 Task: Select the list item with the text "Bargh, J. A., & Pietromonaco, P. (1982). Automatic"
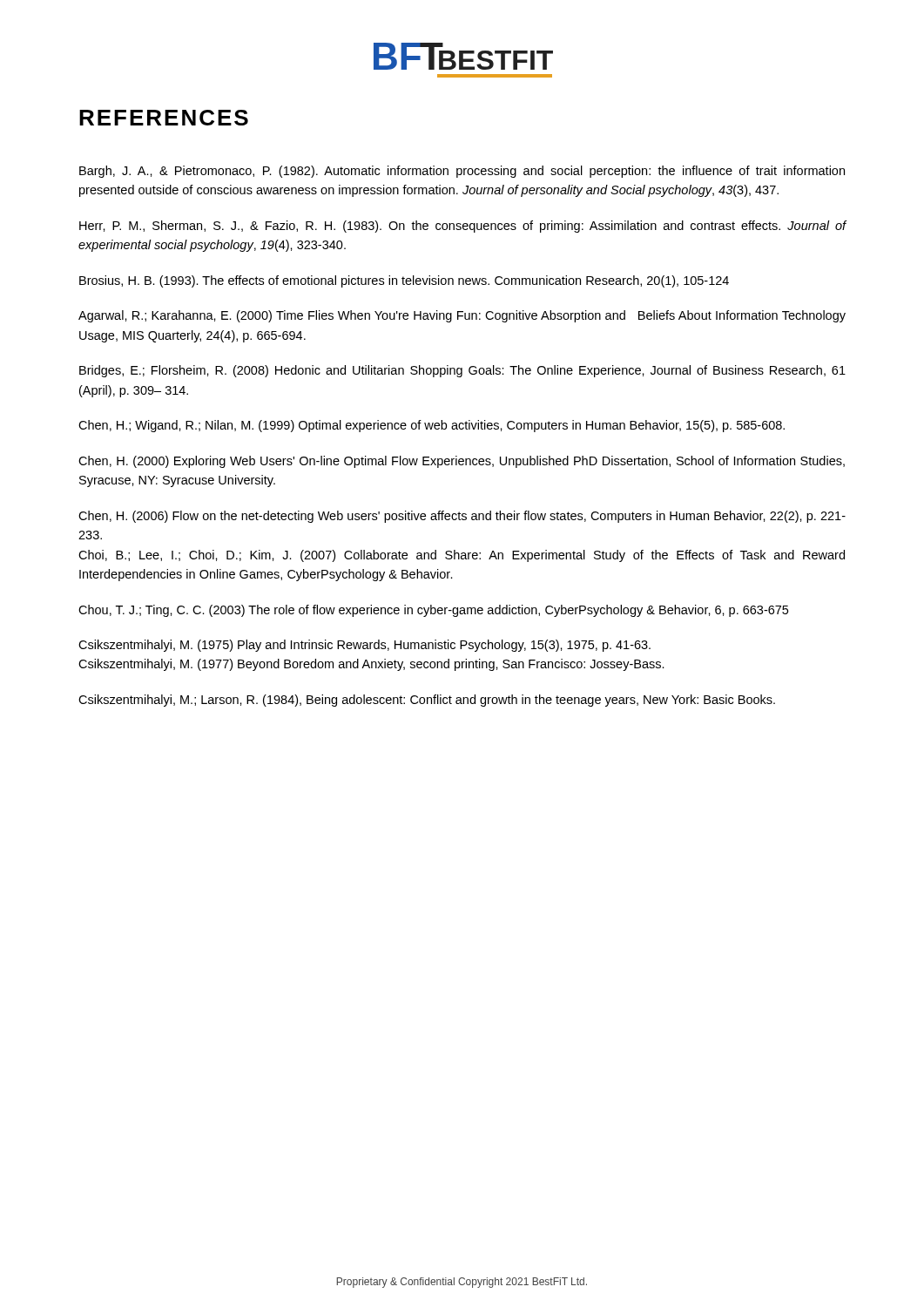click(462, 181)
